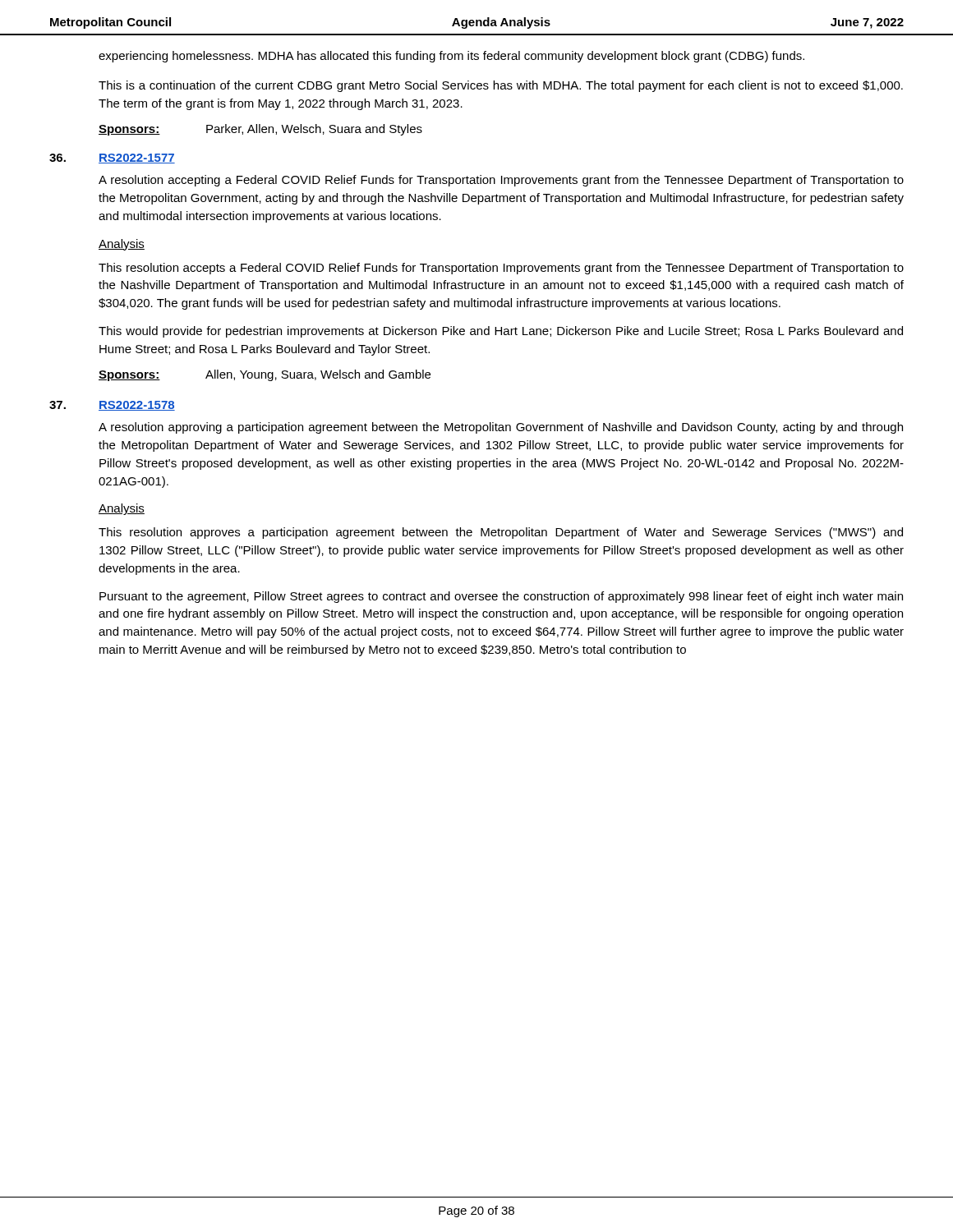Locate the element starting "This resolution accepts a Federal COVID"

(x=501, y=285)
